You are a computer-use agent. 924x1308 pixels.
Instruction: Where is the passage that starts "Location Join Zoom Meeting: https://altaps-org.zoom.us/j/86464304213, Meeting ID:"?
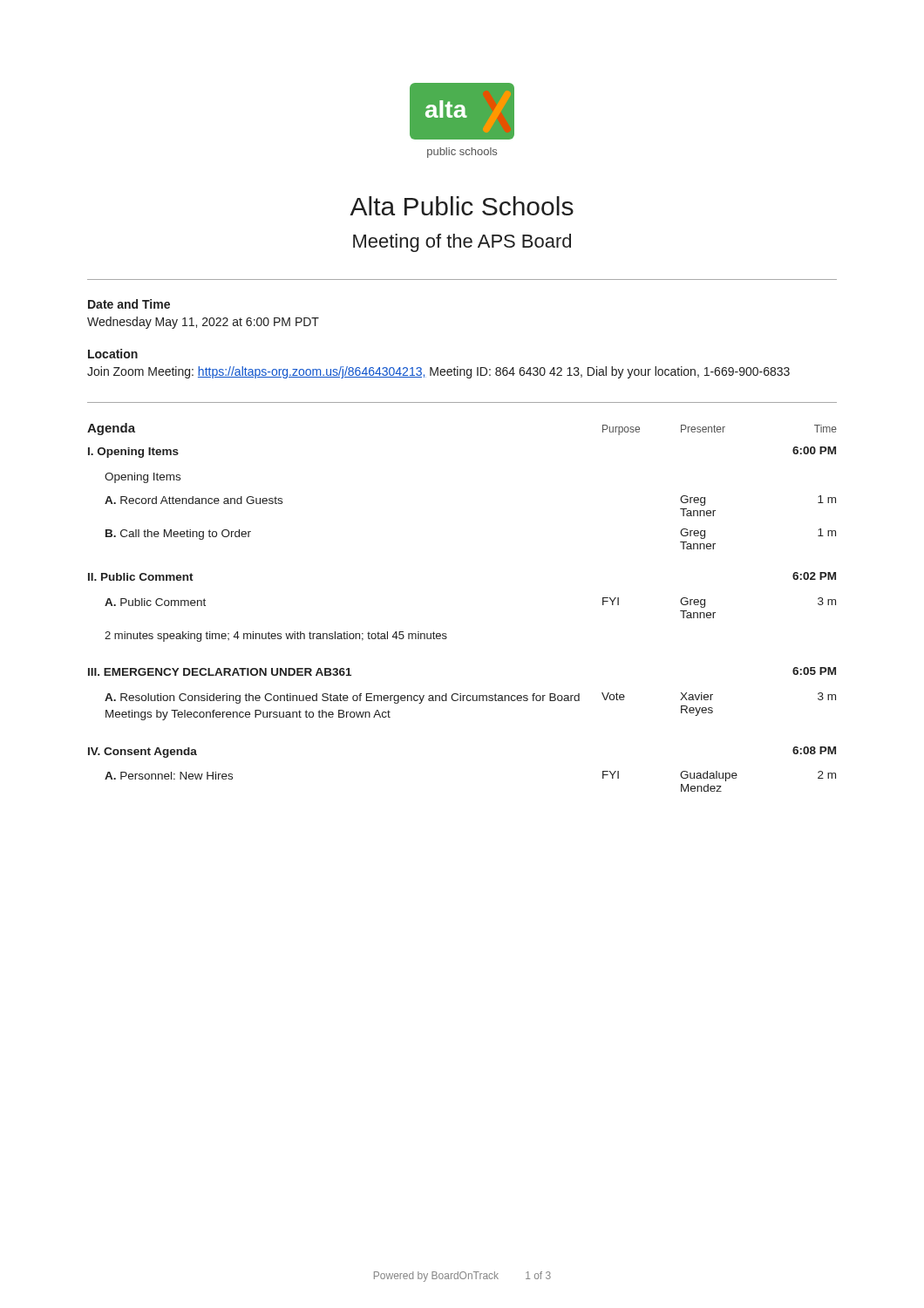pyautogui.click(x=462, y=364)
